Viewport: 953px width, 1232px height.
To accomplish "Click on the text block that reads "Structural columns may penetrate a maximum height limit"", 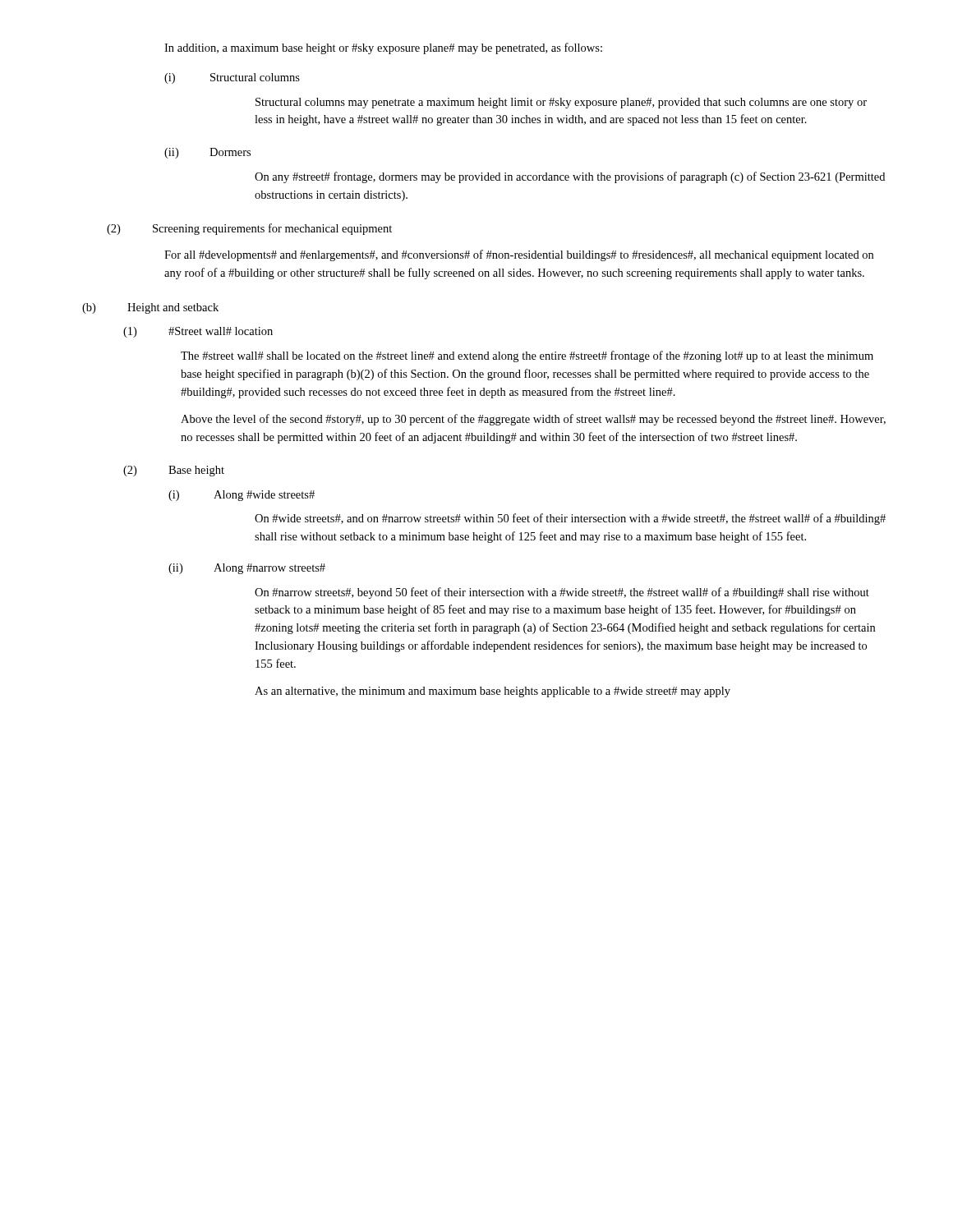I will point(571,111).
